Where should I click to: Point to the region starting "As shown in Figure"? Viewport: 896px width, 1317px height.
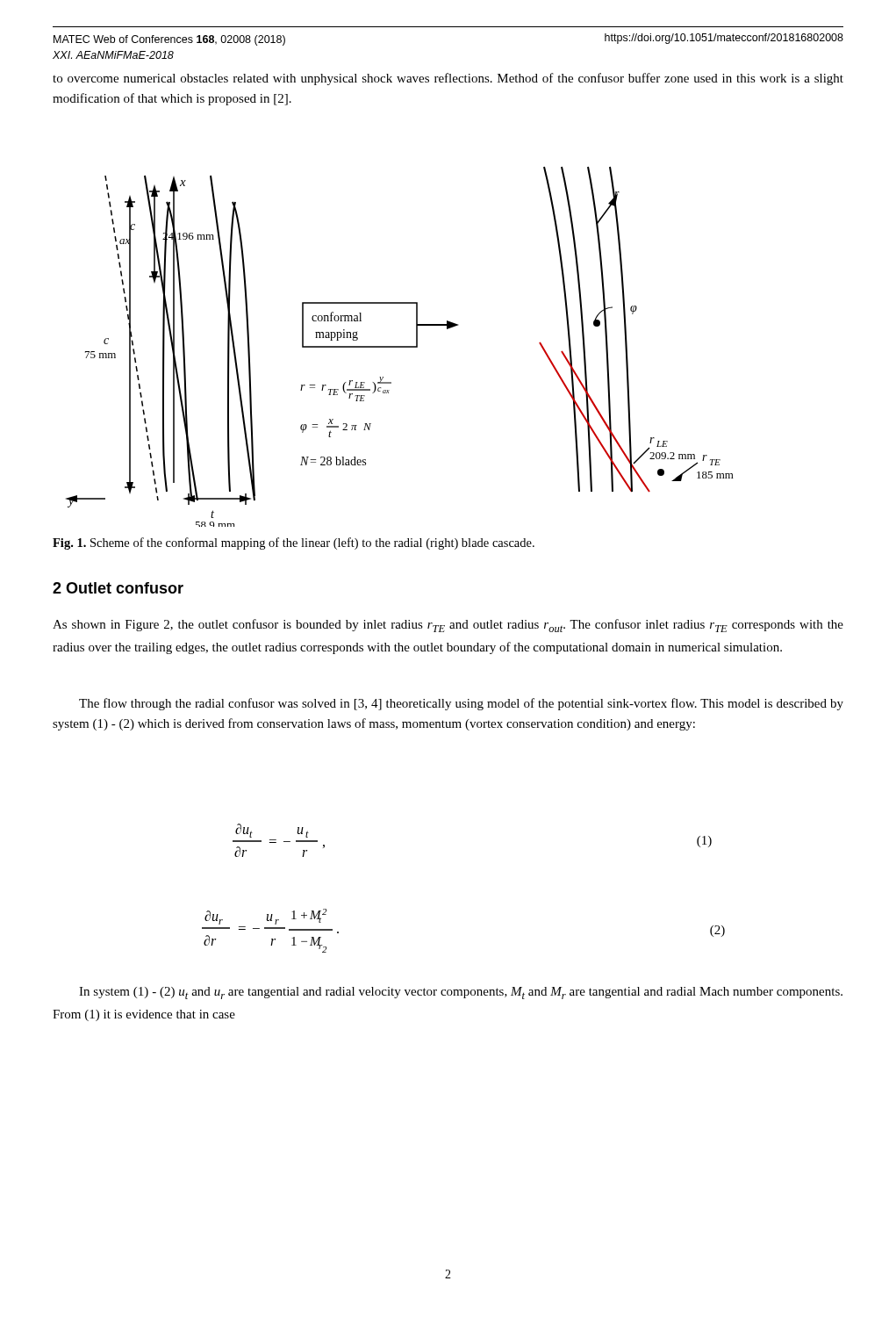pyautogui.click(x=448, y=636)
